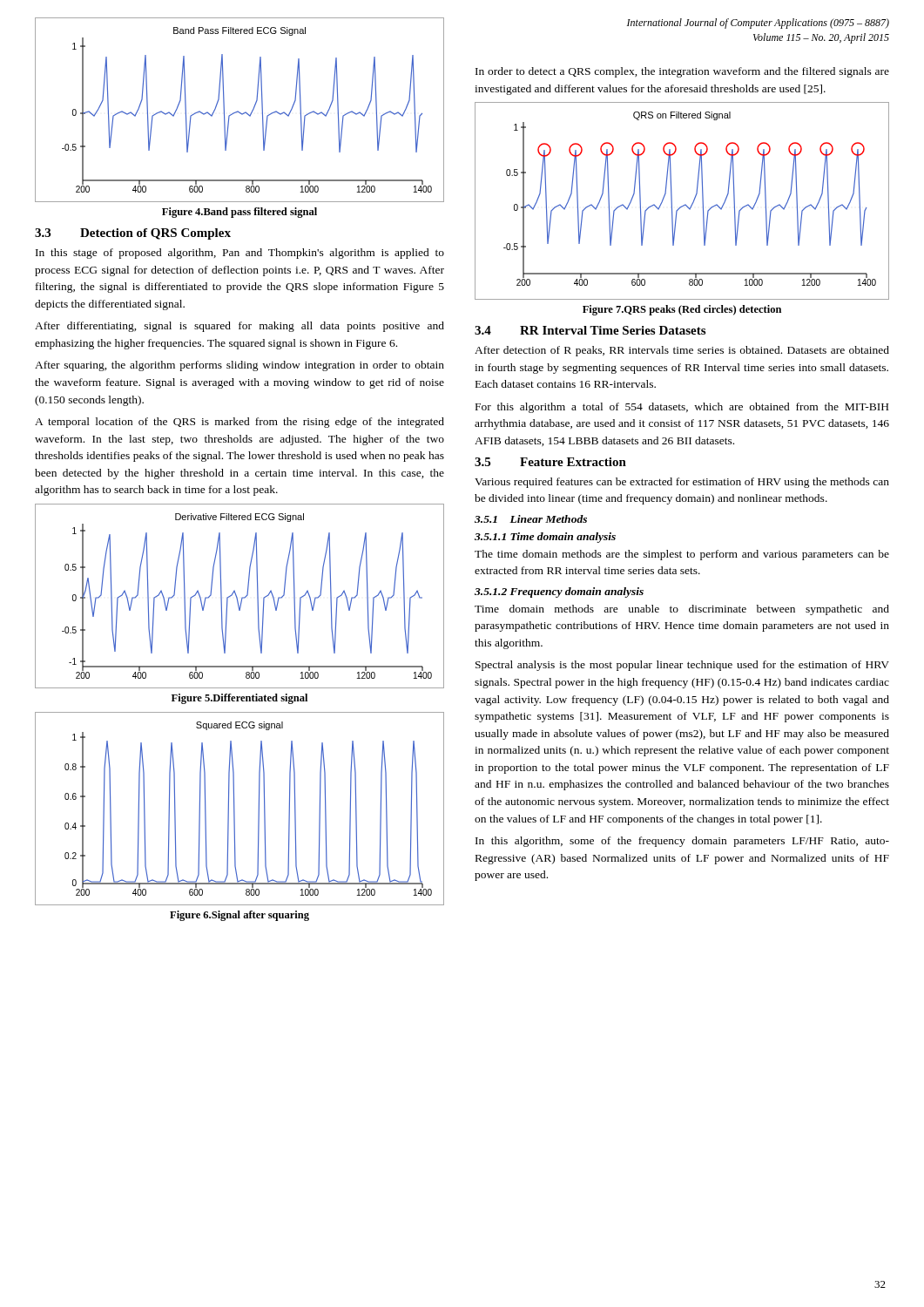Locate the section header that reads "3.3 Detection of"

[x=133, y=233]
